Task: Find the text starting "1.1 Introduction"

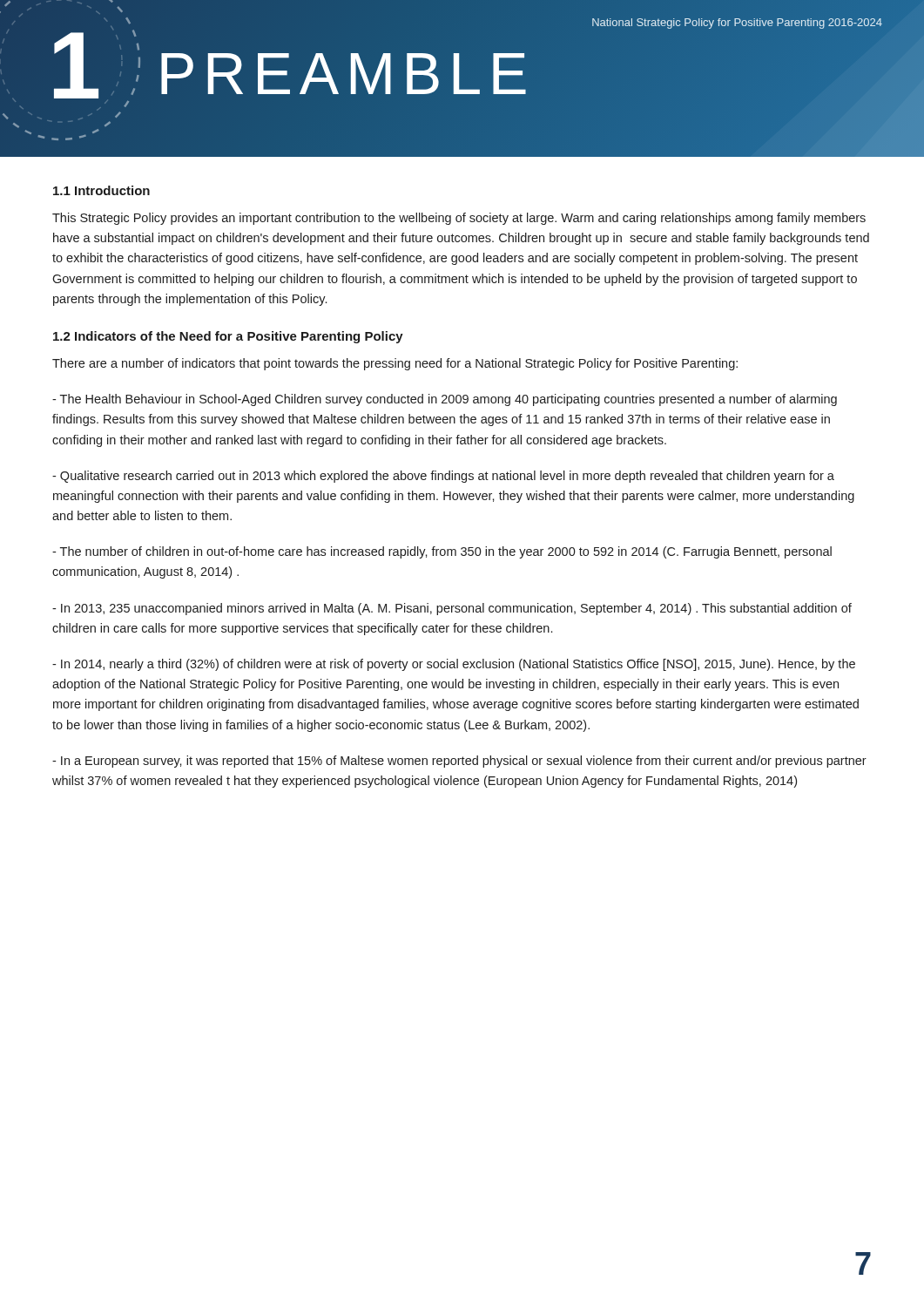Action: pyautogui.click(x=101, y=190)
